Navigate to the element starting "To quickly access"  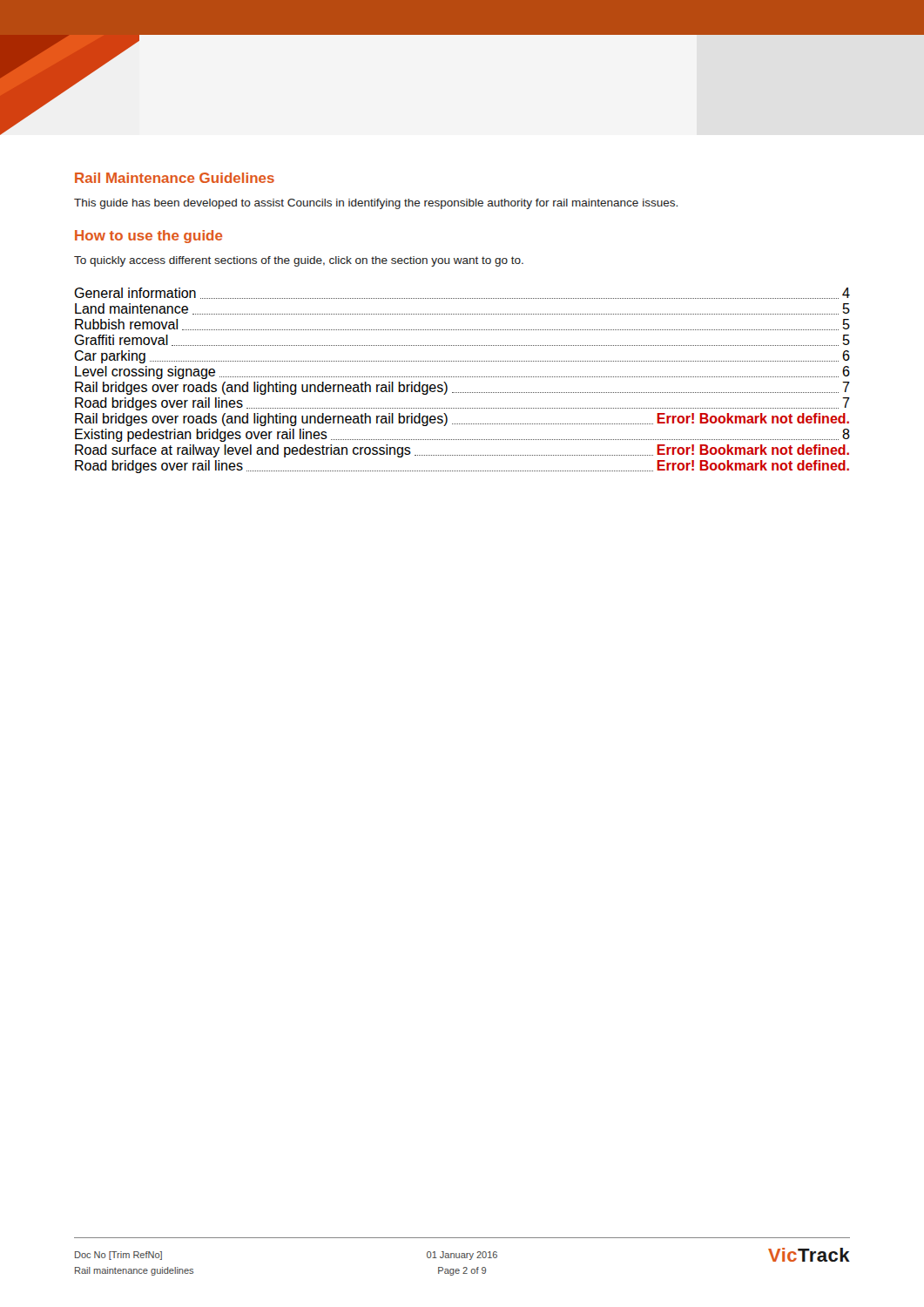299,260
